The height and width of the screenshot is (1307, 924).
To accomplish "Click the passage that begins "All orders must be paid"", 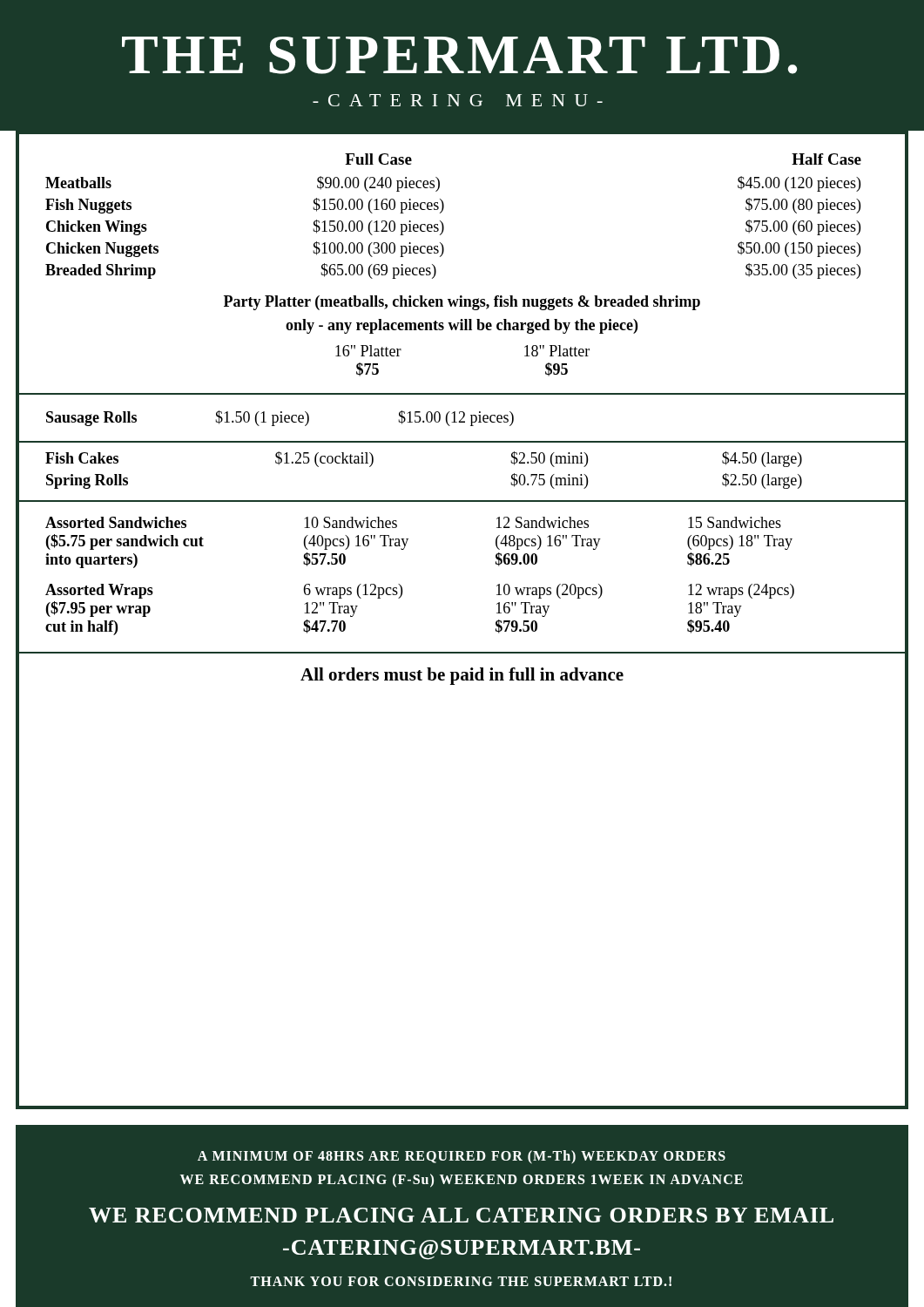I will 462,675.
